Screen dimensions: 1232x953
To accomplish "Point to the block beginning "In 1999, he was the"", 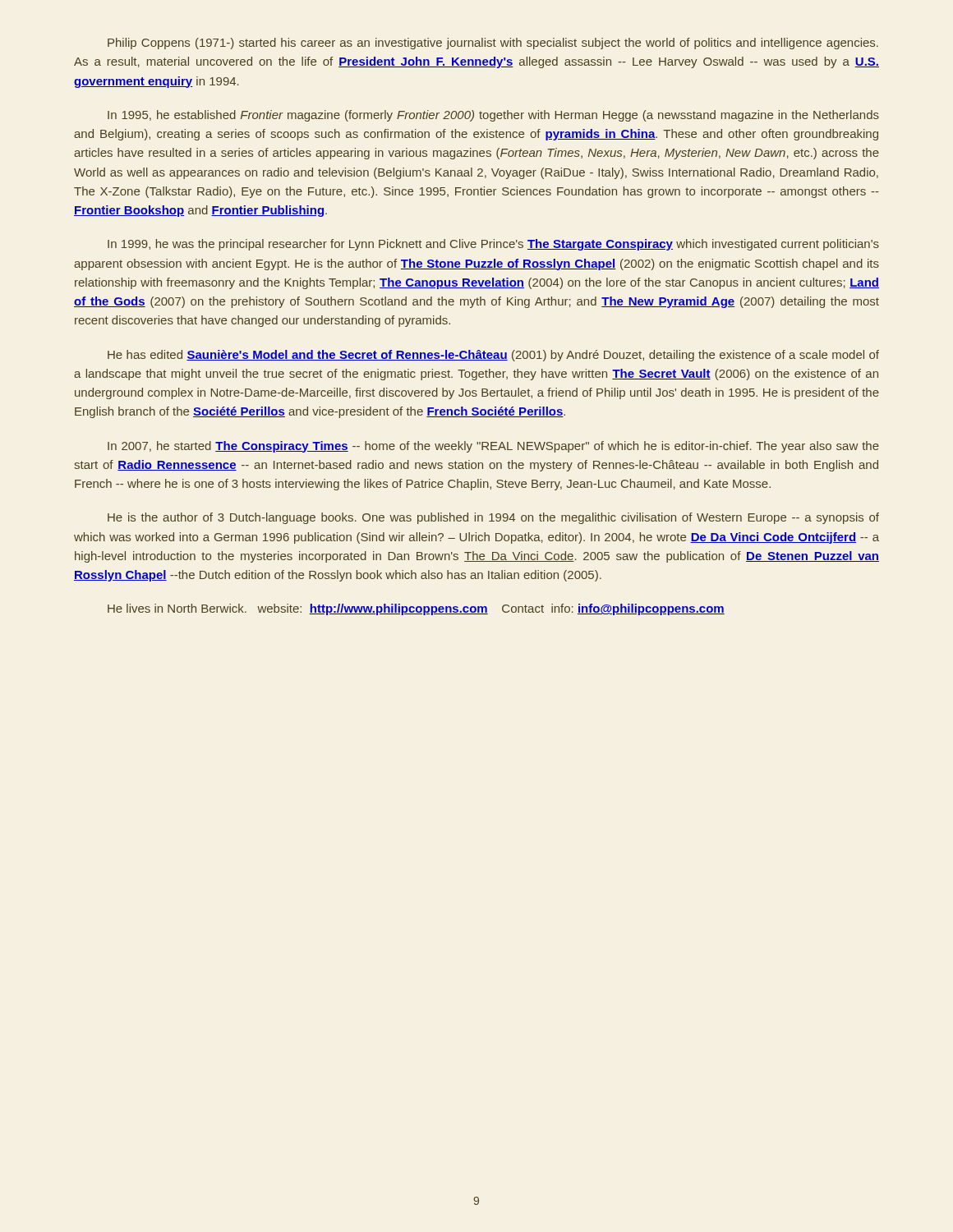I will [x=476, y=282].
